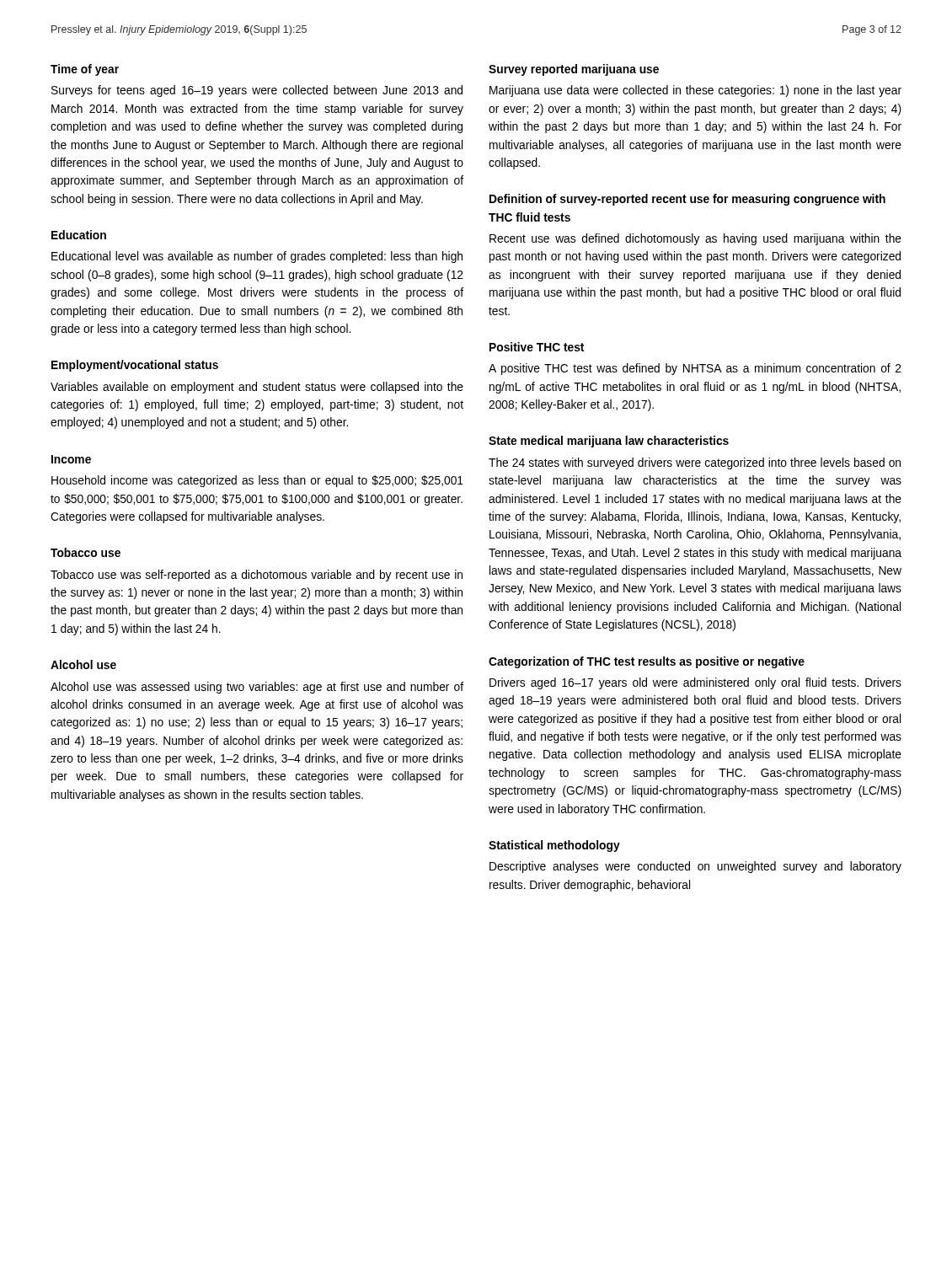952x1264 pixels.
Task: Find the element starting "State medical marijuana law"
Action: 609,441
